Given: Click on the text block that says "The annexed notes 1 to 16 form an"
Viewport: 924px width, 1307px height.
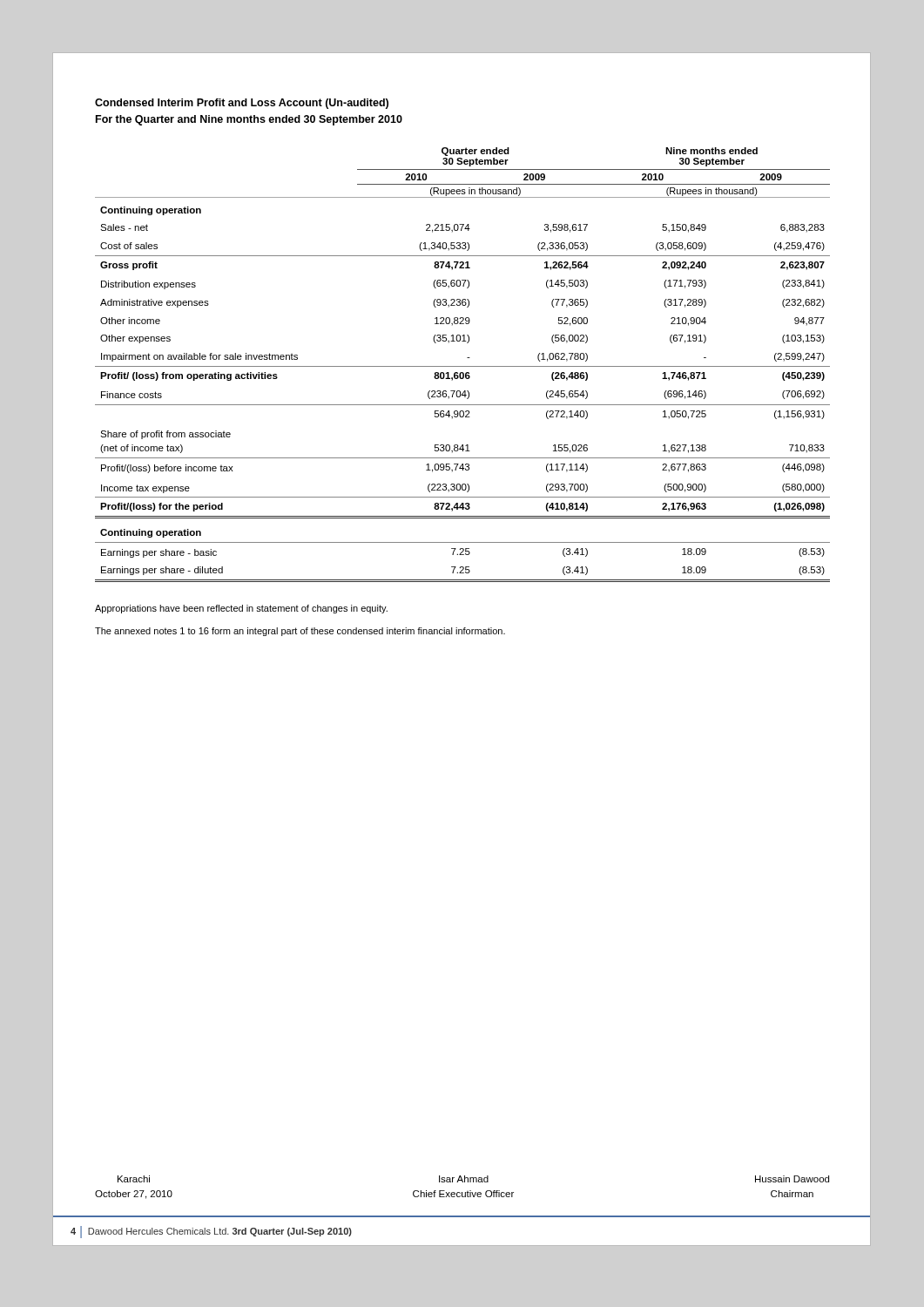Looking at the screenshot, I should 300,630.
